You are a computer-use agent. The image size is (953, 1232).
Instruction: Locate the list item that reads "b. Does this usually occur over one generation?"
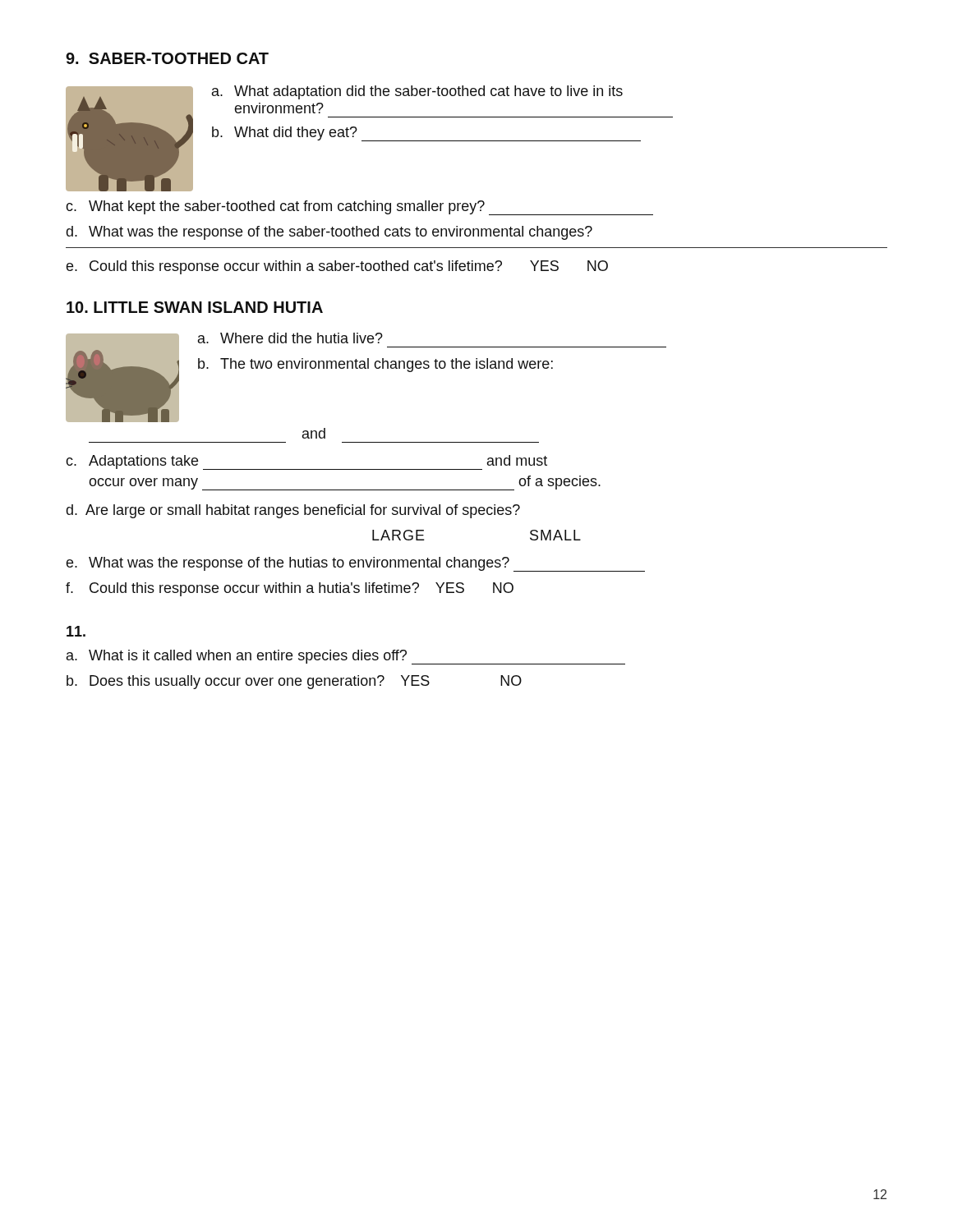(294, 682)
